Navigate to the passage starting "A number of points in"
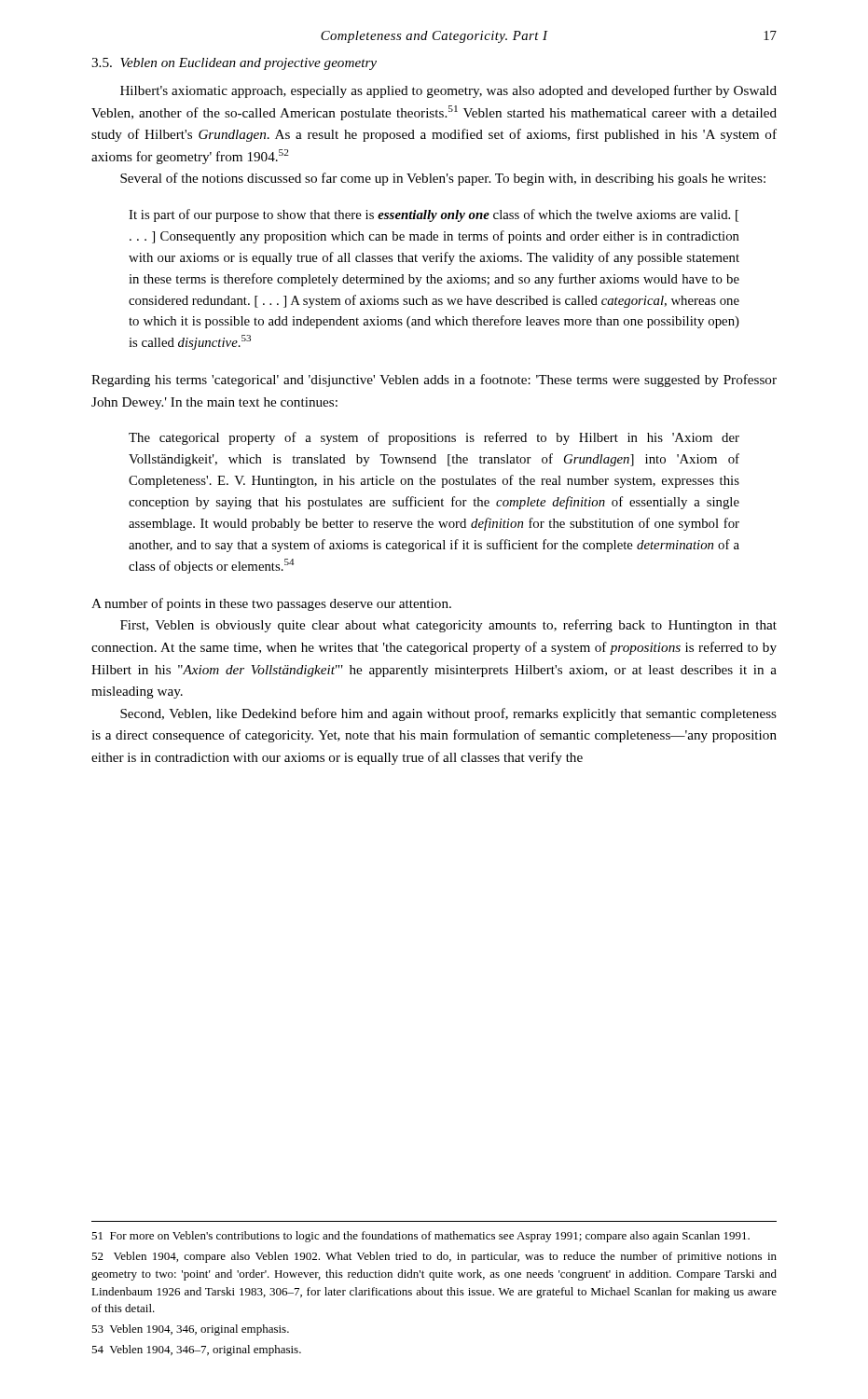 click(272, 603)
